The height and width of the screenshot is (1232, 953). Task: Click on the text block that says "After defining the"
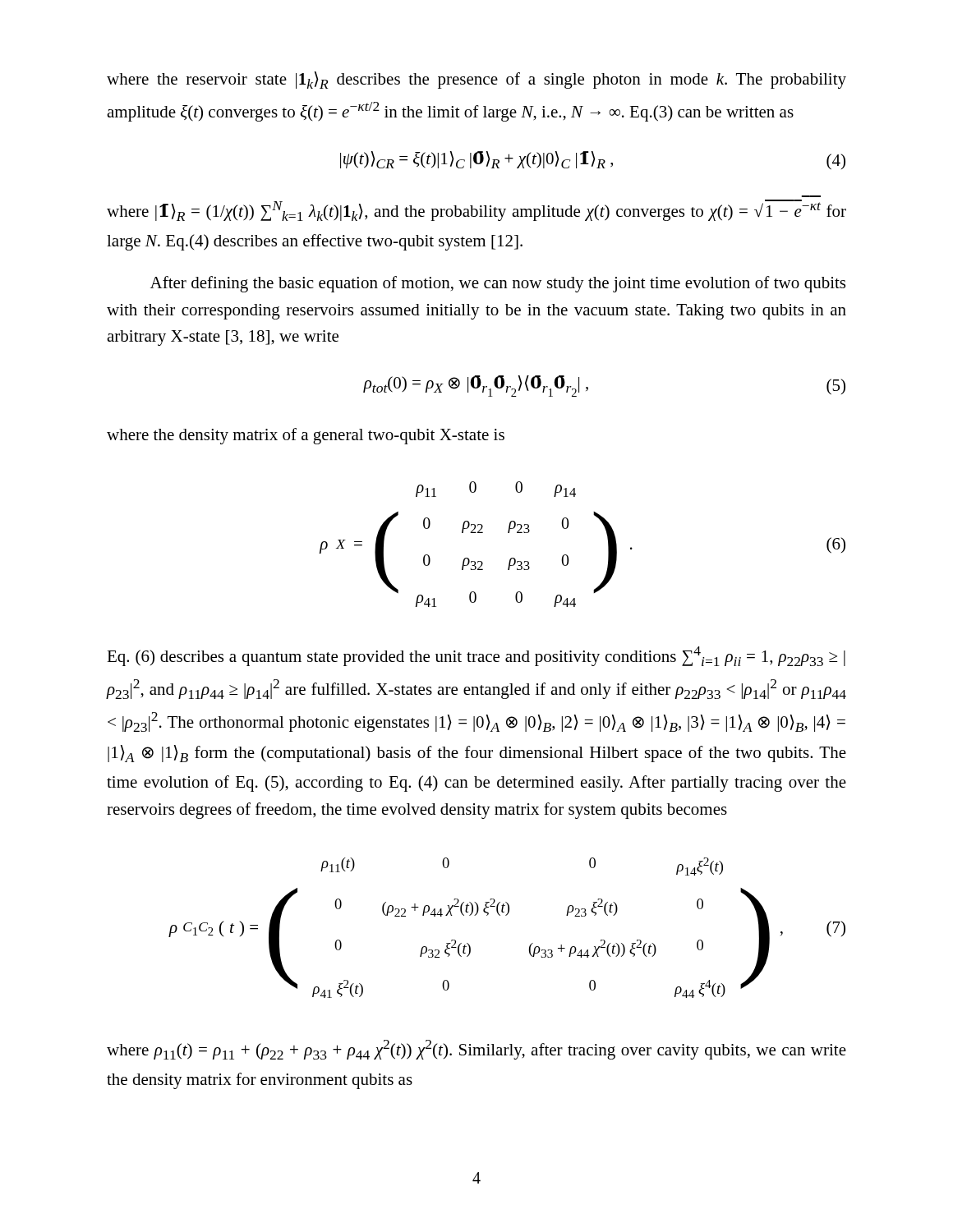(x=476, y=309)
